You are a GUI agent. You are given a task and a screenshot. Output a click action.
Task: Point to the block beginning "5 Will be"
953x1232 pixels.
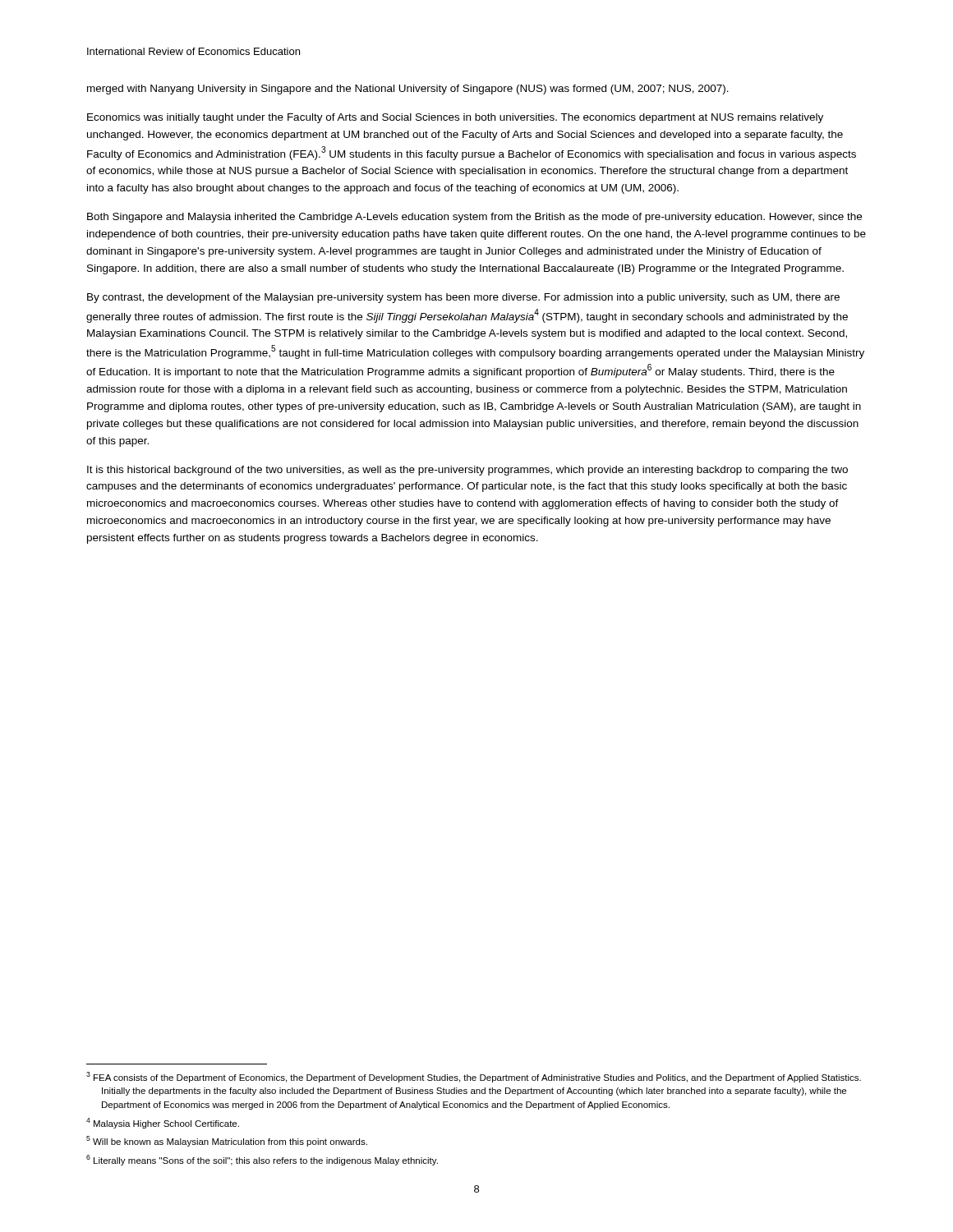click(x=227, y=1140)
